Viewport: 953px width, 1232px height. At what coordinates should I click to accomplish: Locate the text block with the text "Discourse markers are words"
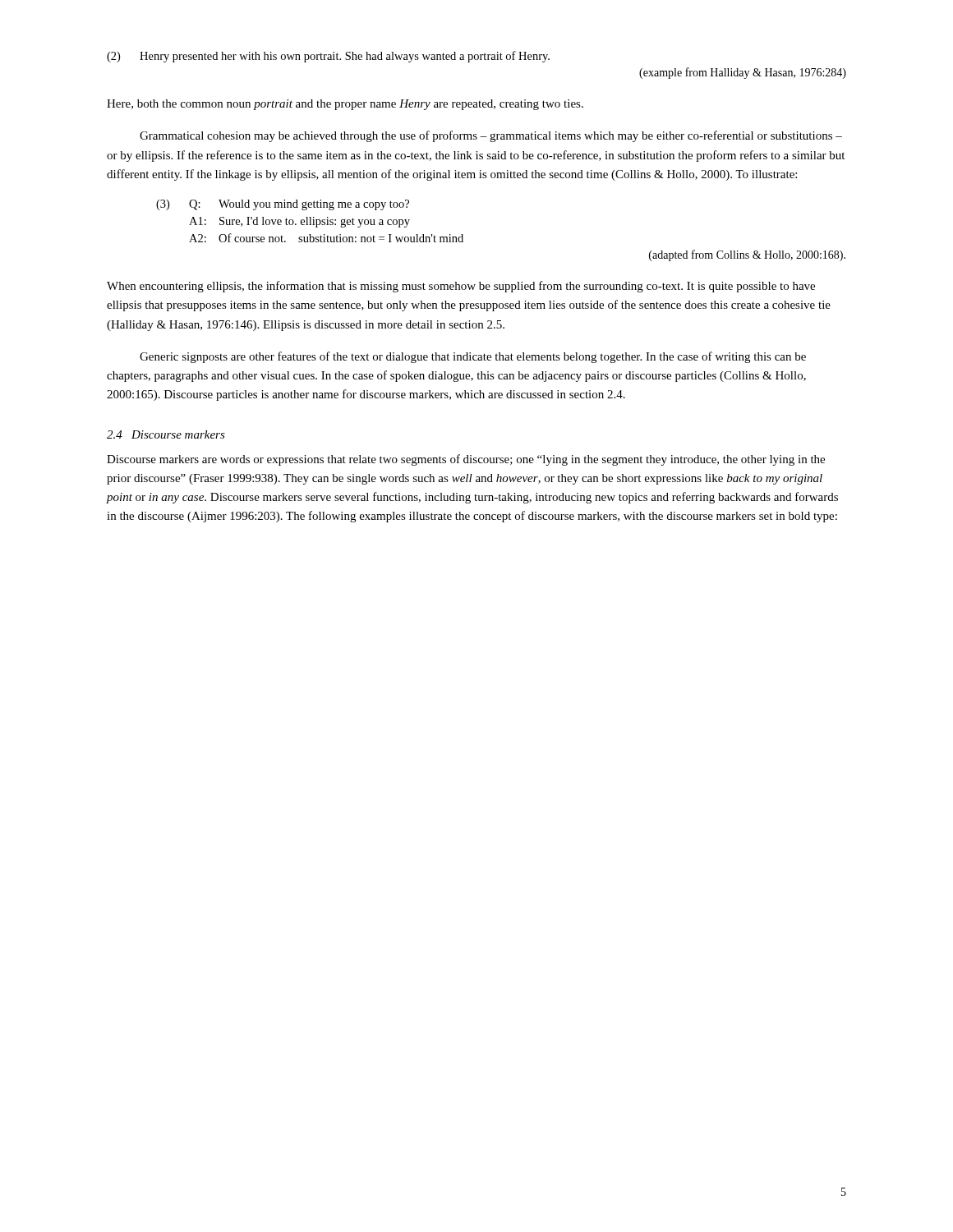[x=476, y=488]
